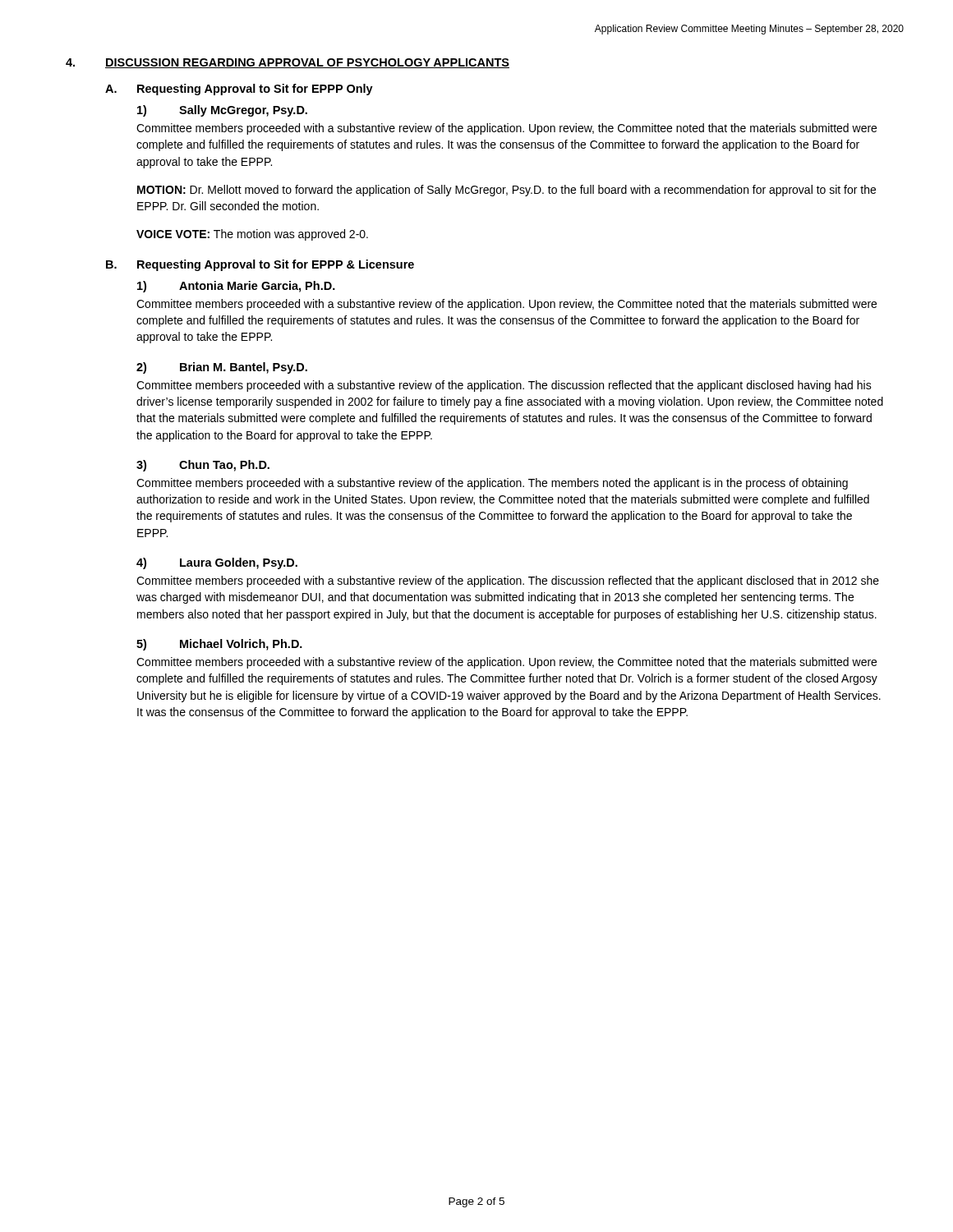Viewport: 953px width, 1232px height.
Task: Find the text starting "3) Chun Tao,"
Action: (203, 465)
